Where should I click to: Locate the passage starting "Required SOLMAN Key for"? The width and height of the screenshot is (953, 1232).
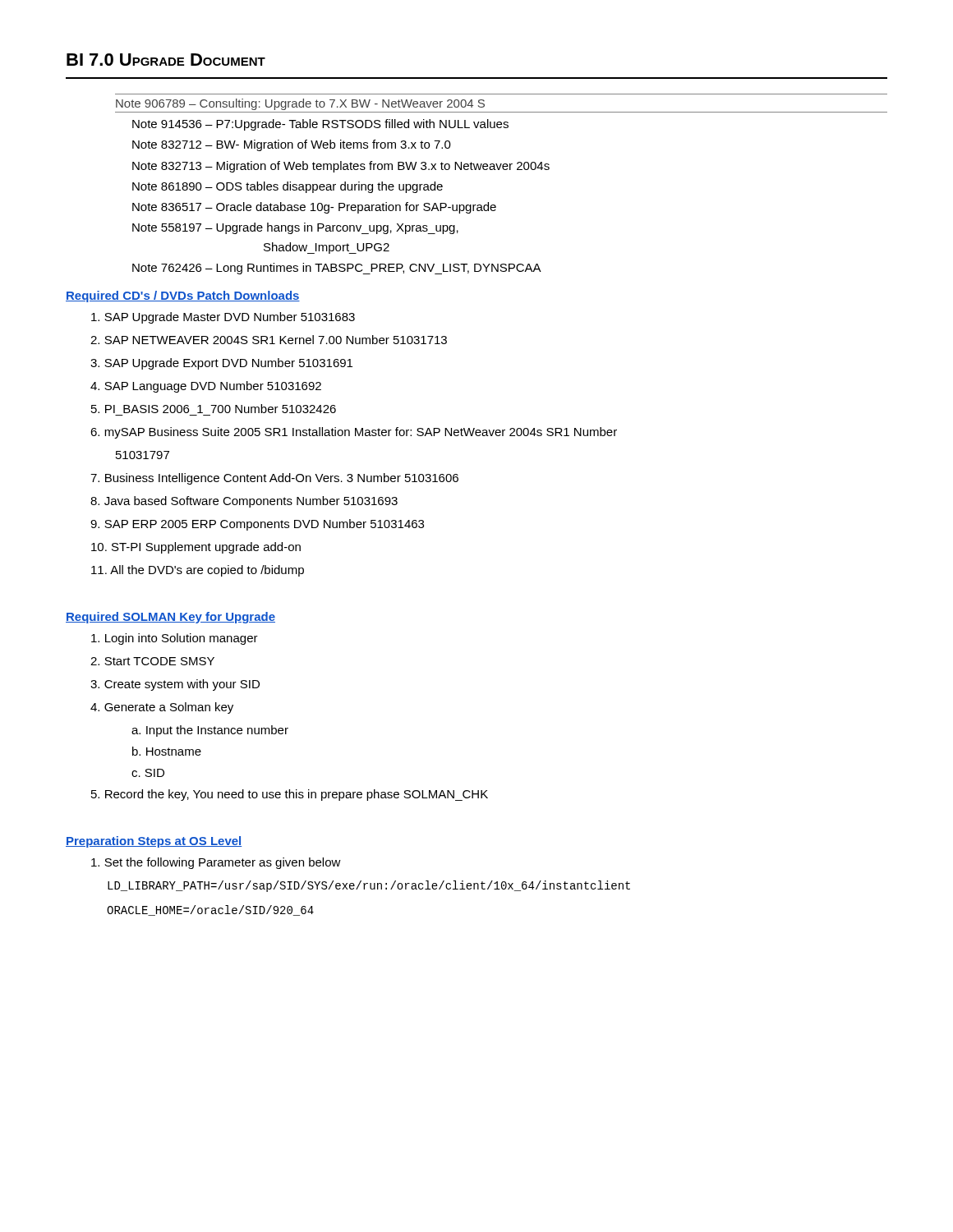170,618
